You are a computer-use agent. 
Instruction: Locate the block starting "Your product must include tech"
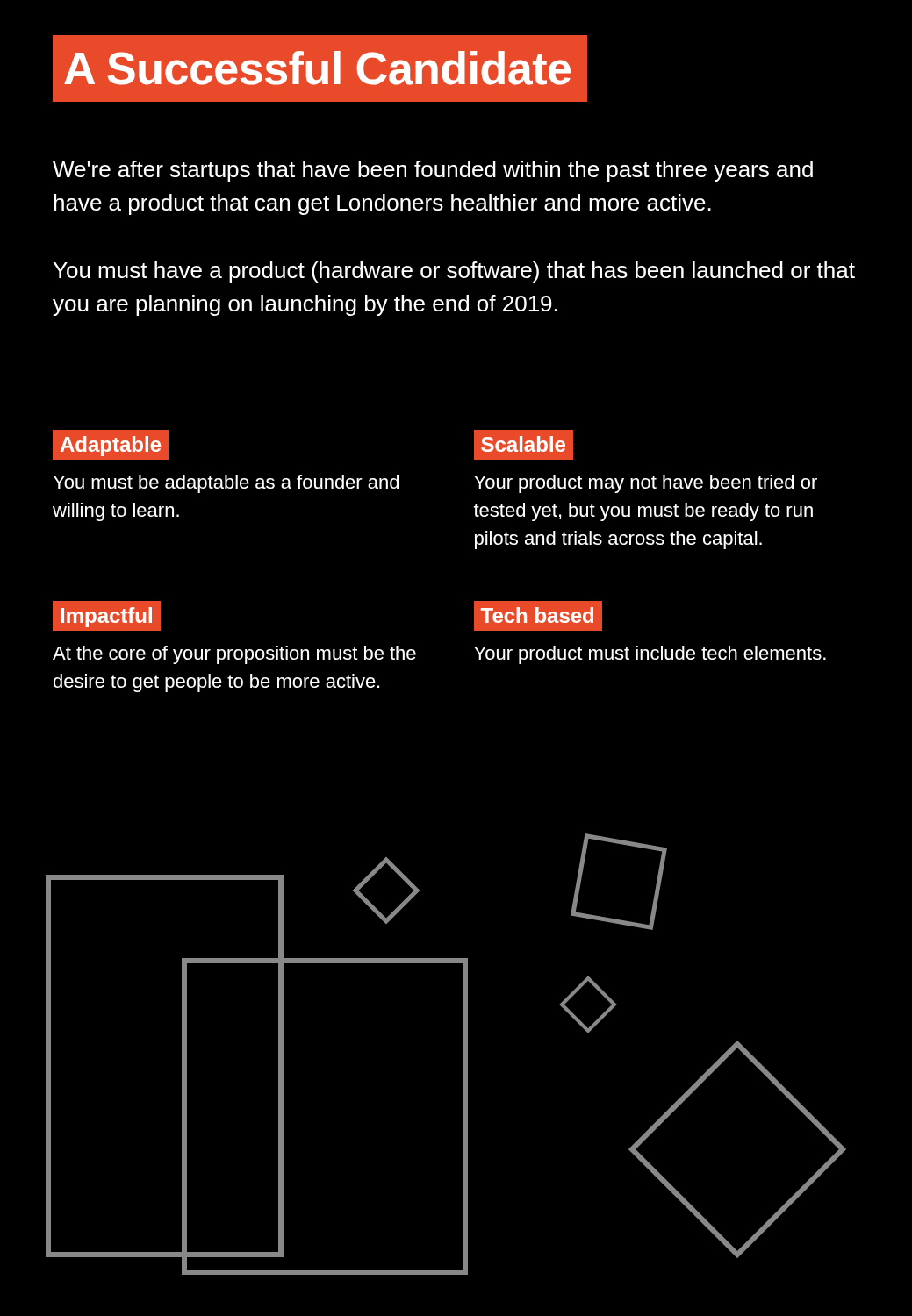tap(666, 653)
